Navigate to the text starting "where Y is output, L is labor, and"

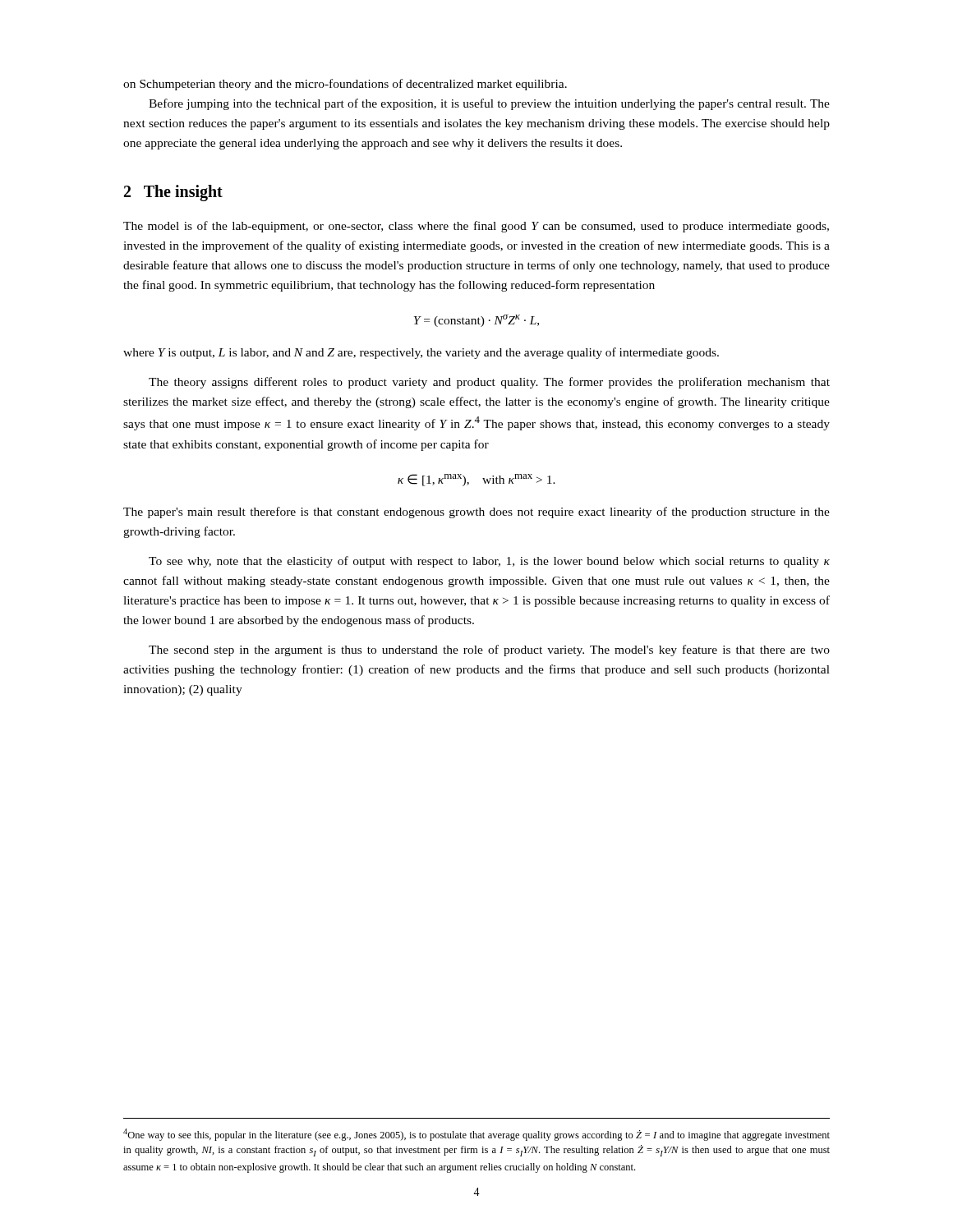pyautogui.click(x=476, y=353)
